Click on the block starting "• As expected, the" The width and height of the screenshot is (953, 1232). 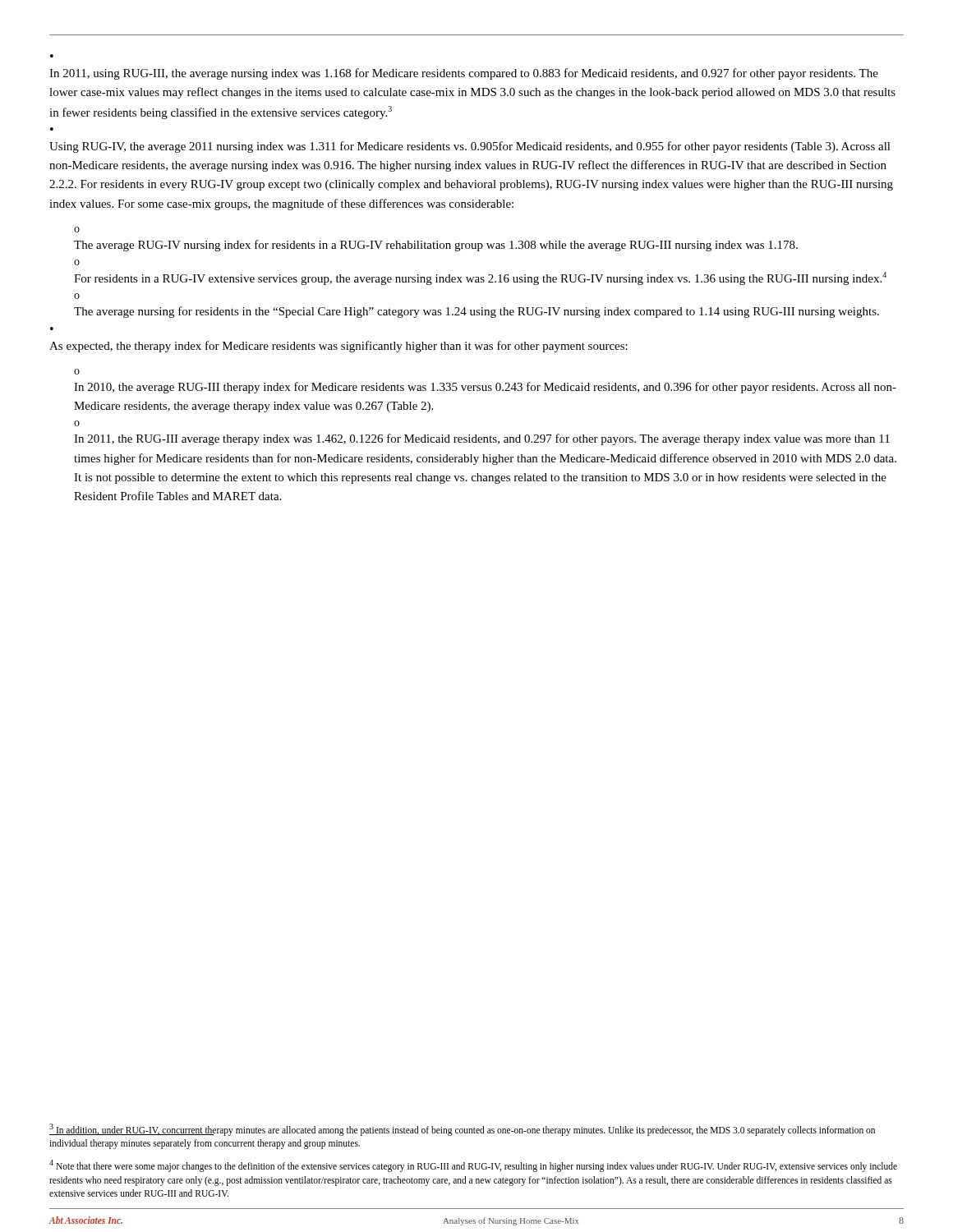pyautogui.click(x=338, y=347)
